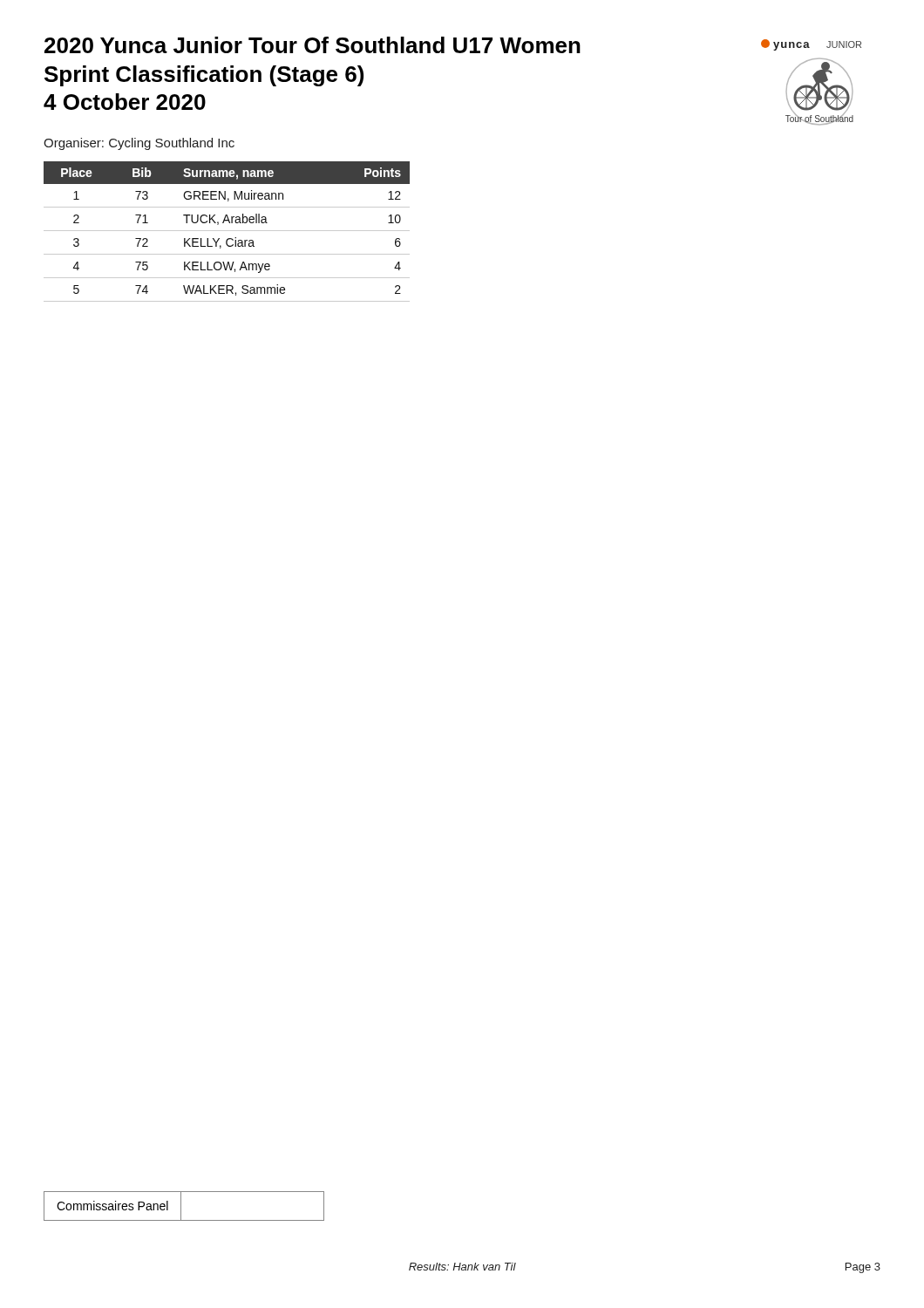Locate the table with the text "WALKER, Sammie"
The image size is (924, 1308).
point(227,232)
